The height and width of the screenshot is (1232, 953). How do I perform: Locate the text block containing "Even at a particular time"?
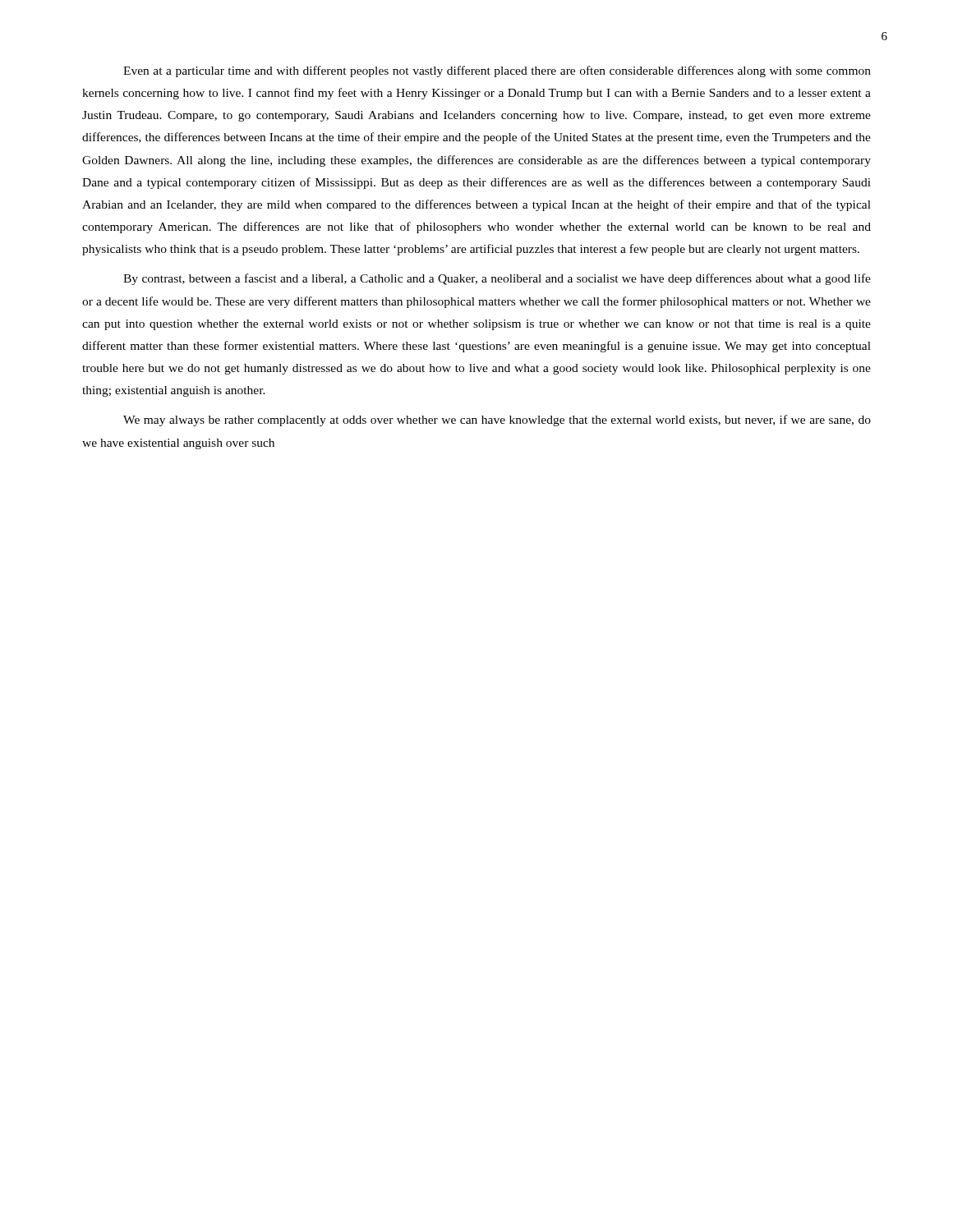(x=476, y=159)
